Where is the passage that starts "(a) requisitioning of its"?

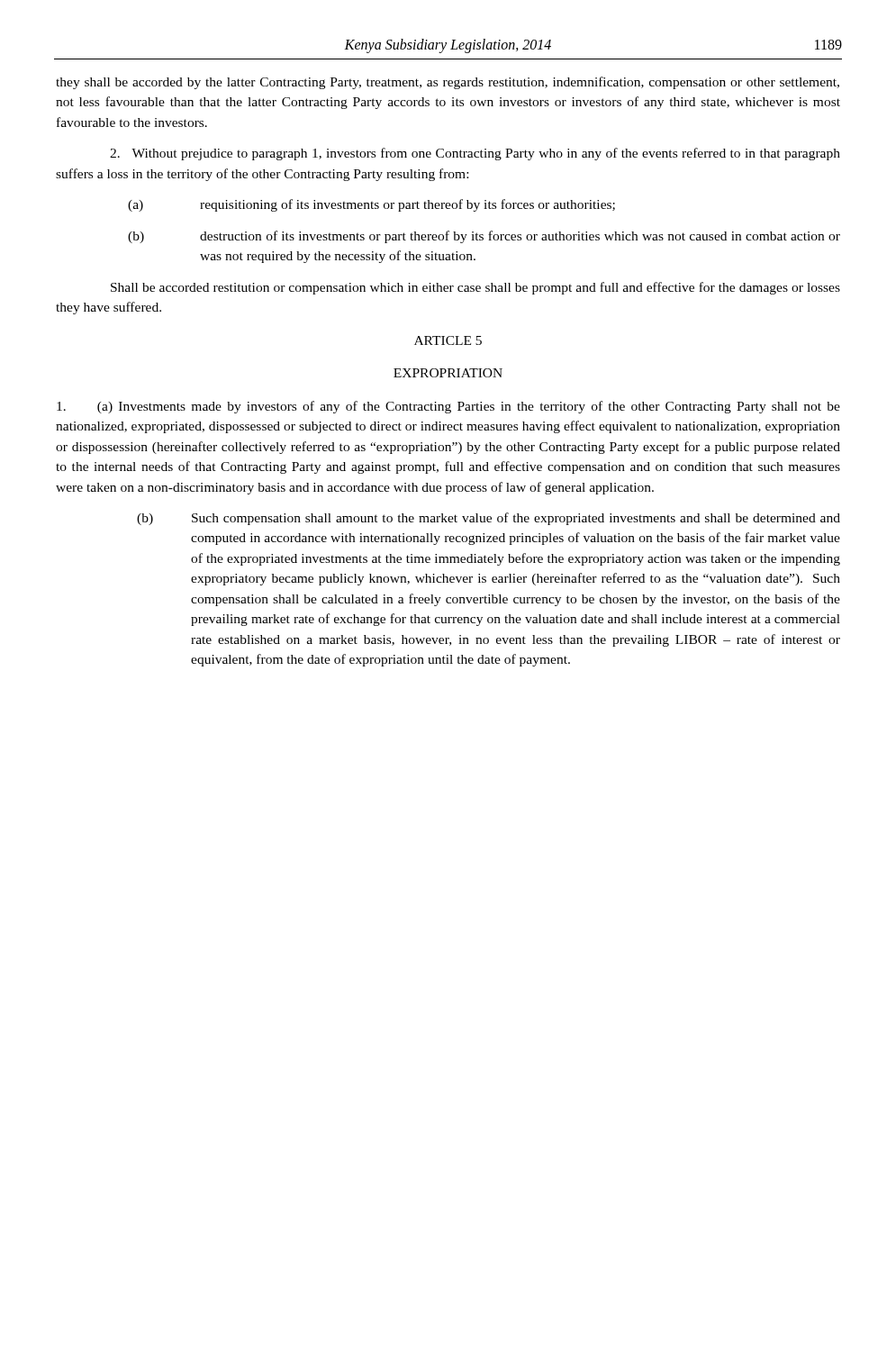point(448,205)
